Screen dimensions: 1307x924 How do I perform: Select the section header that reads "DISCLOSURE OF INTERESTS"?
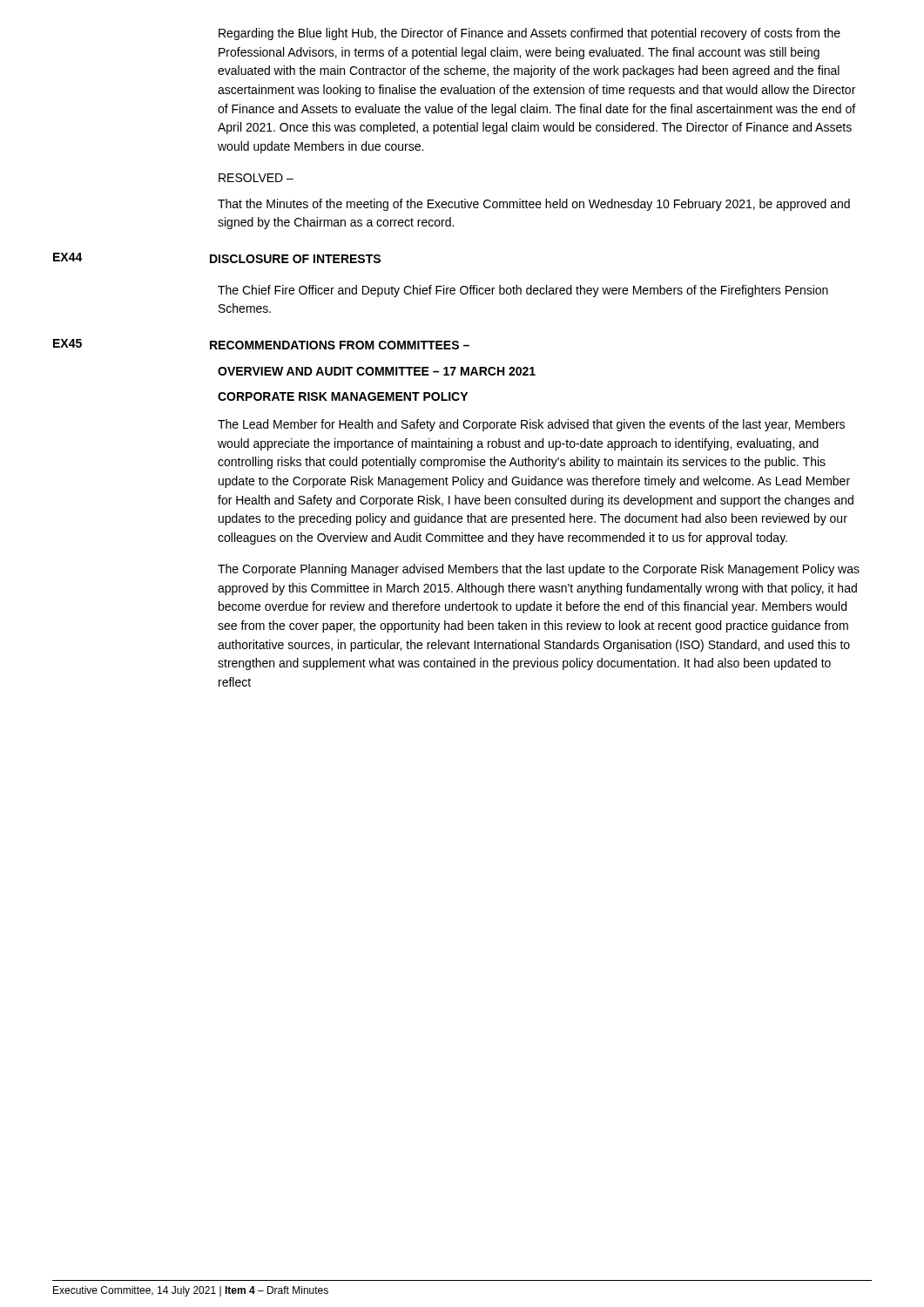tap(295, 259)
